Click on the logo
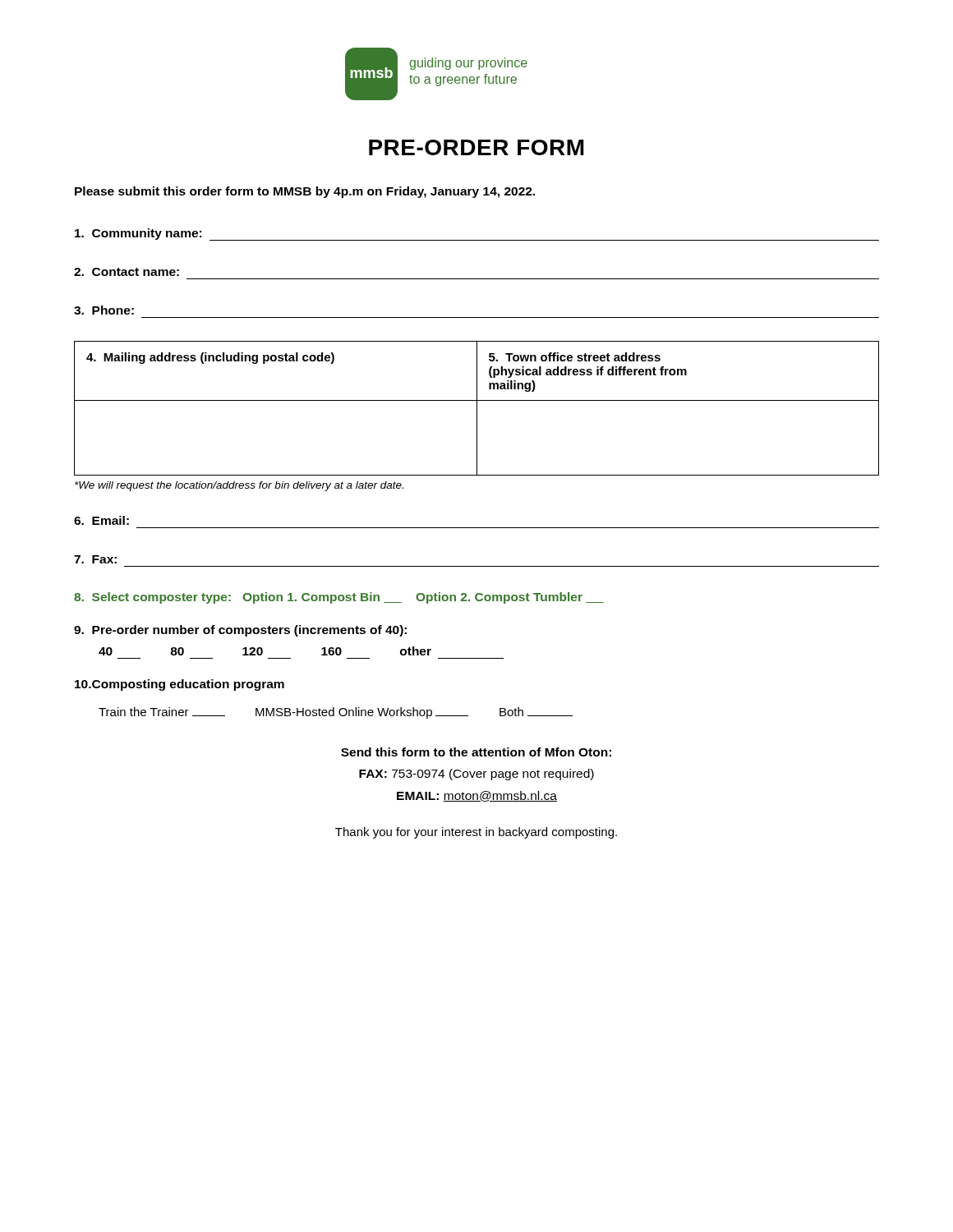The height and width of the screenshot is (1232, 953). 476,55
